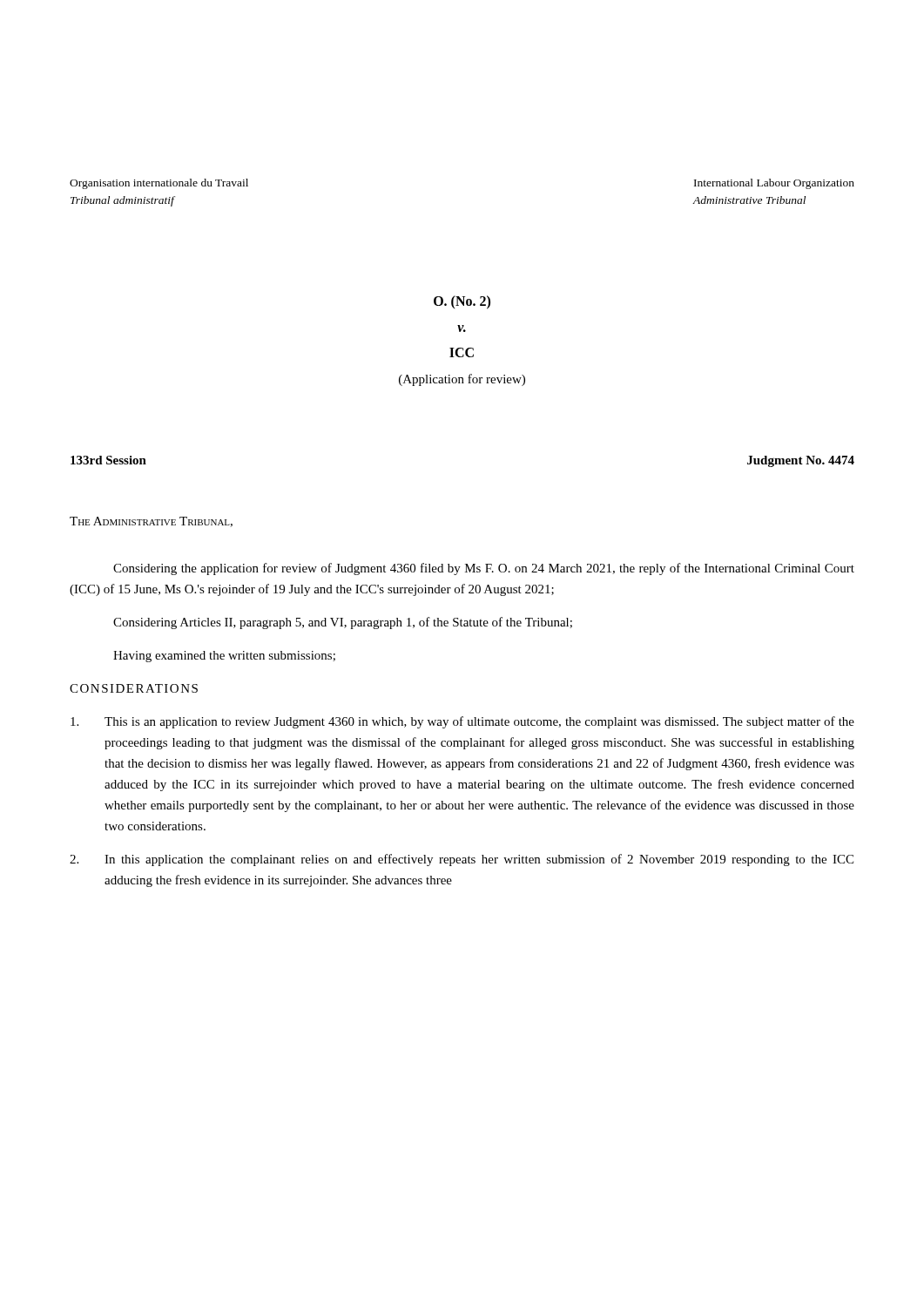Select the element starting "Considering the application for"
The width and height of the screenshot is (924, 1307).
pos(462,579)
